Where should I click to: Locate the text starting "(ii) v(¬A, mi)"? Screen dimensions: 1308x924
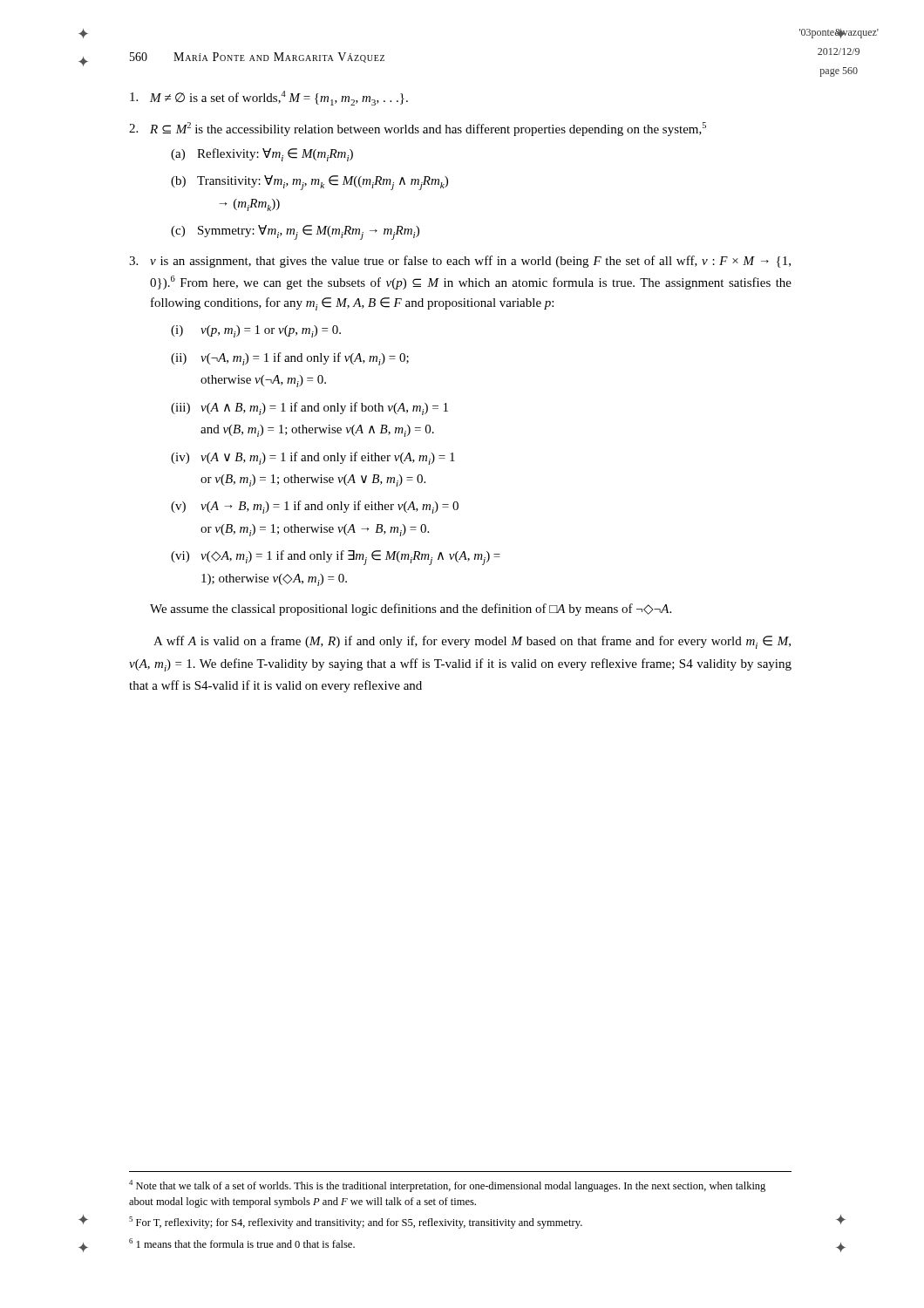pyautogui.click(x=290, y=370)
